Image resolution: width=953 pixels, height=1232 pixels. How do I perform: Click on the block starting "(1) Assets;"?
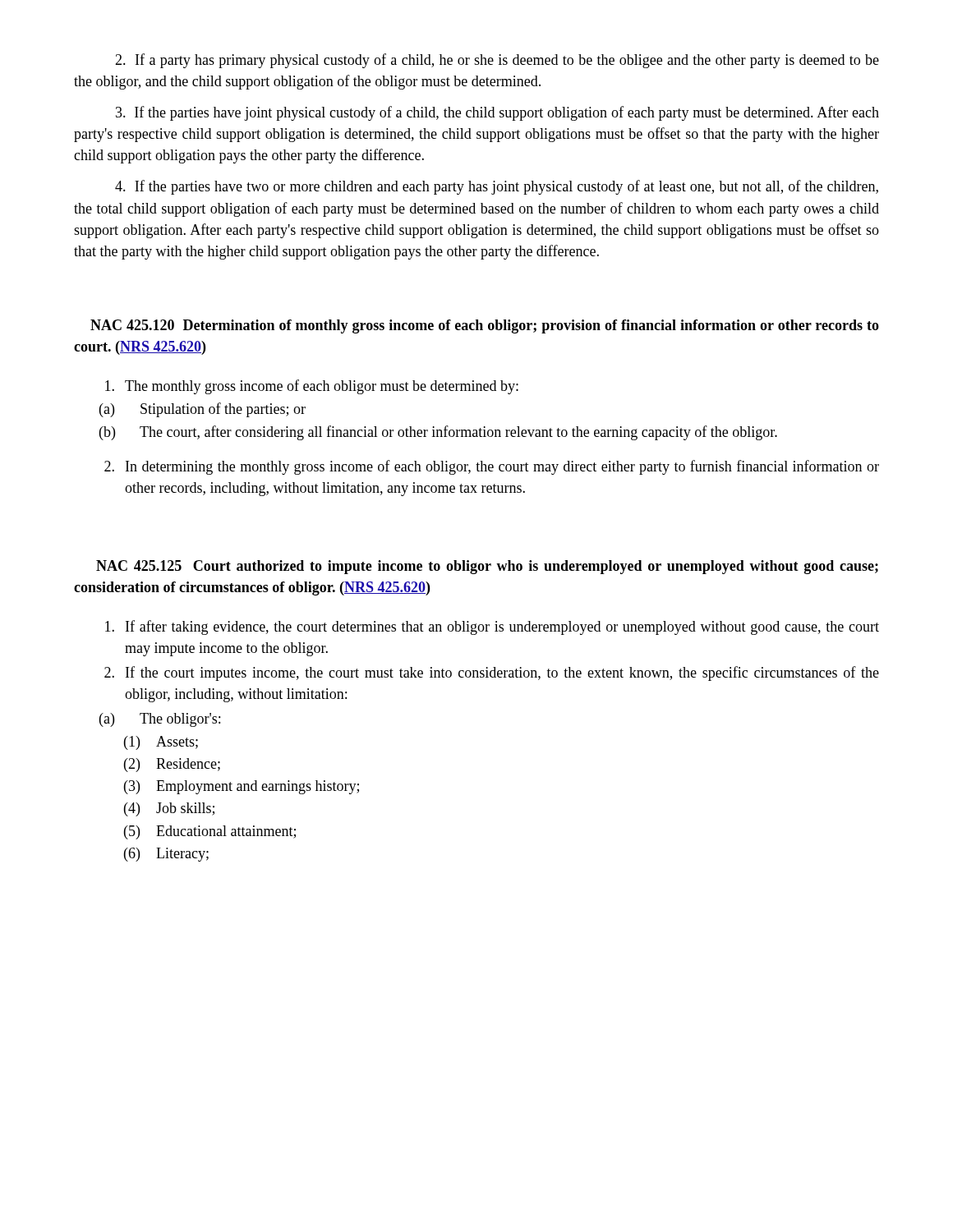[161, 743]
